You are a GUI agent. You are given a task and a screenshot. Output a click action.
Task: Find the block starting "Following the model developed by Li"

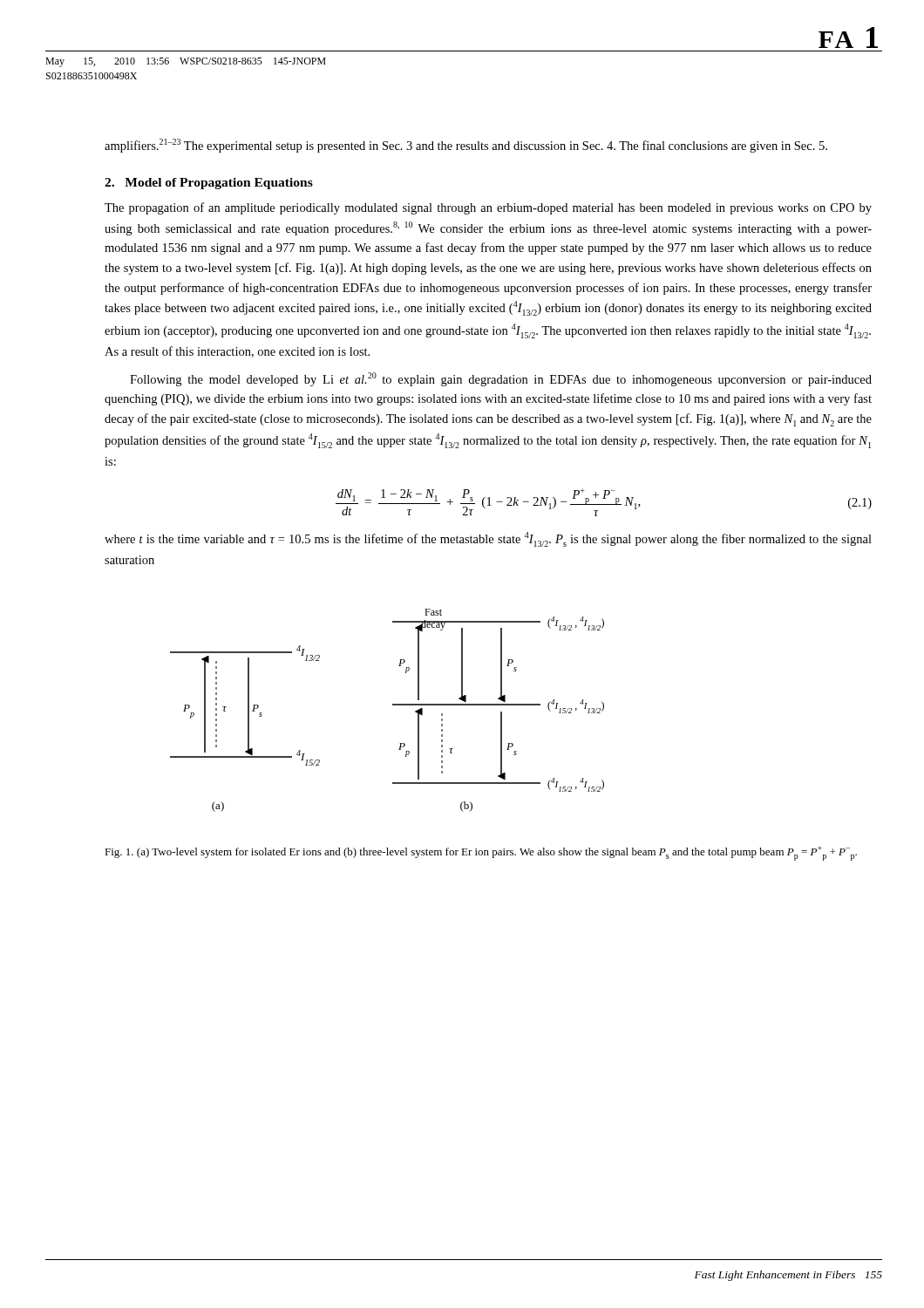click(x=488, y=419)
